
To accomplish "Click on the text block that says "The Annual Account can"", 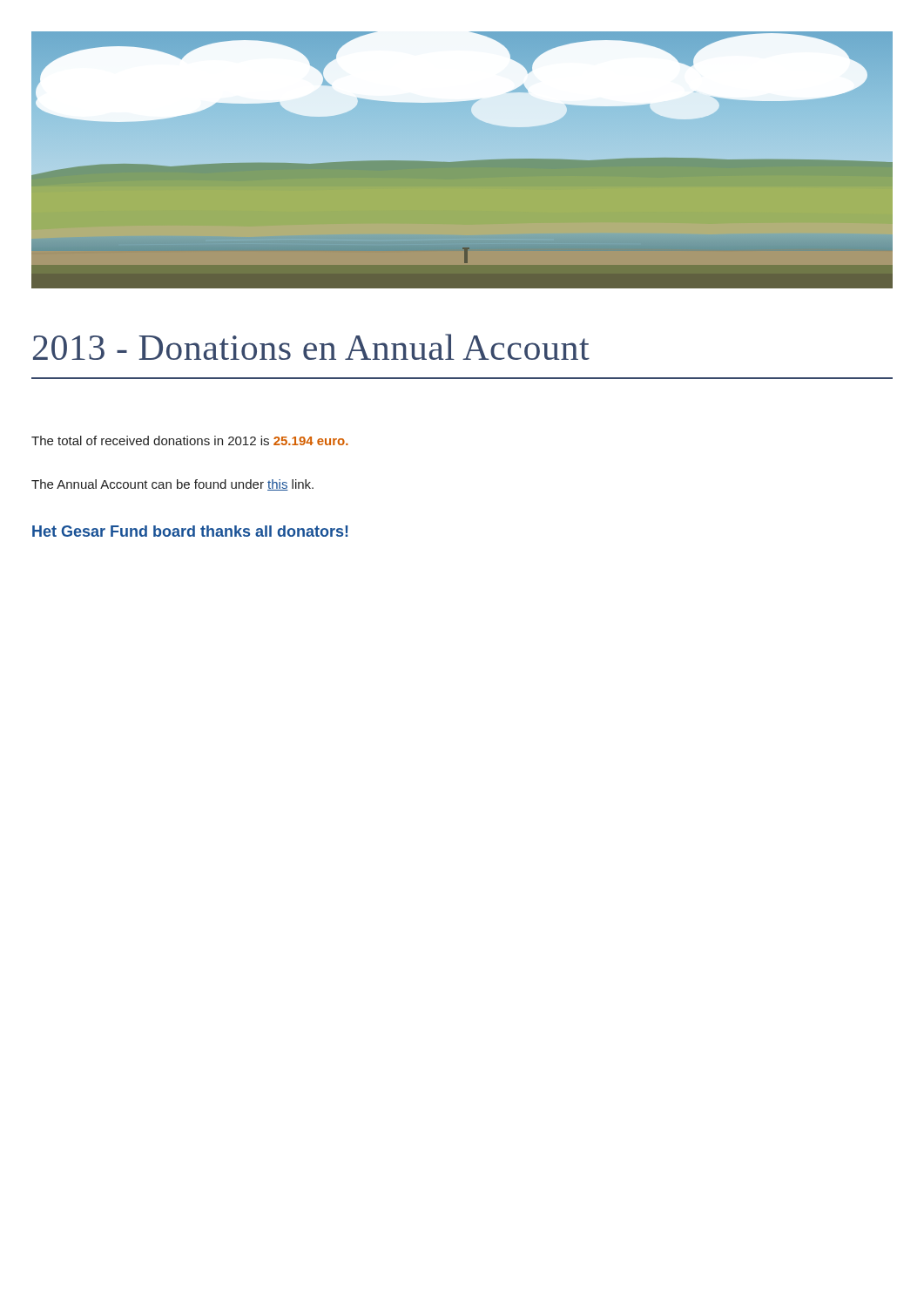I will point(173,484).
